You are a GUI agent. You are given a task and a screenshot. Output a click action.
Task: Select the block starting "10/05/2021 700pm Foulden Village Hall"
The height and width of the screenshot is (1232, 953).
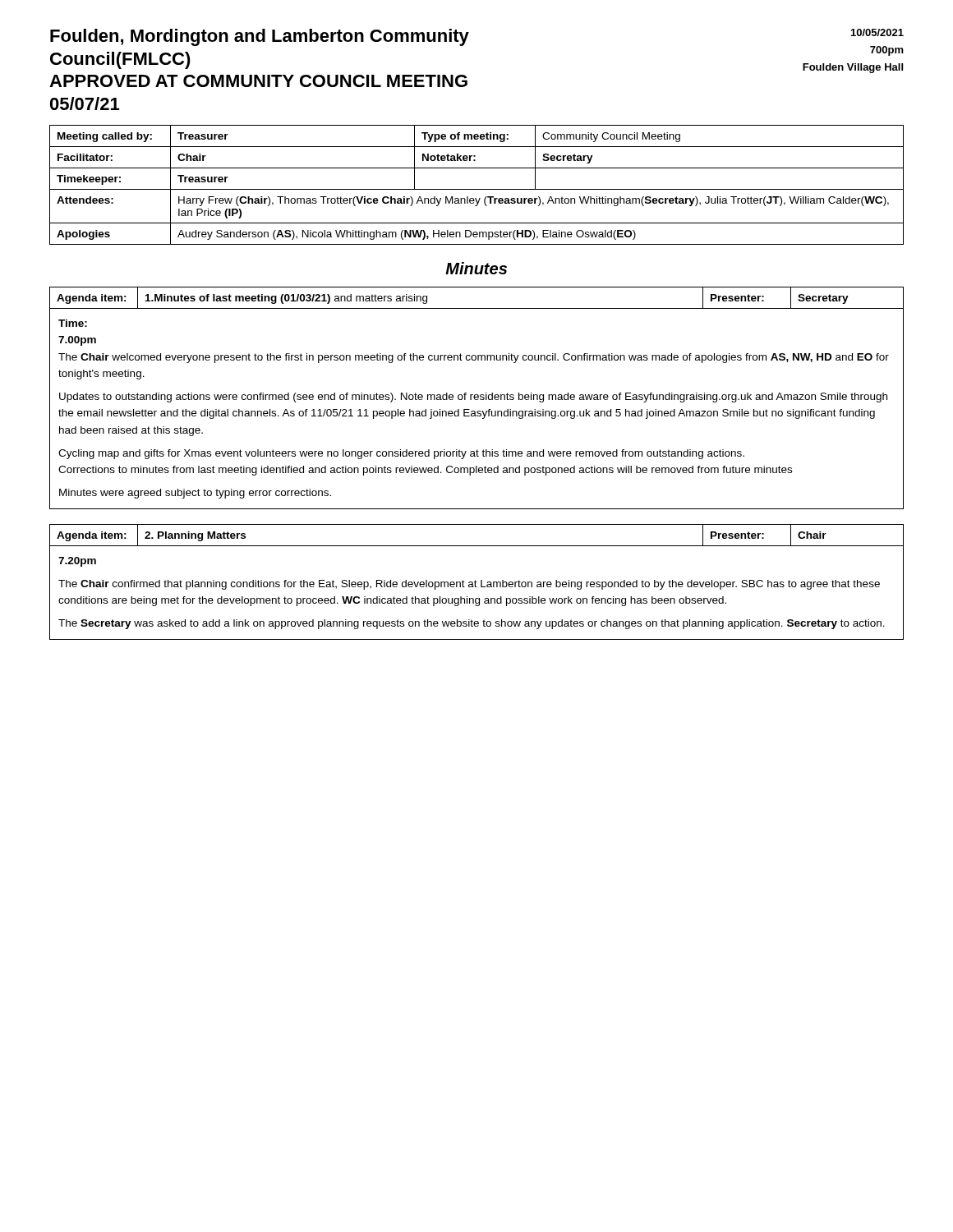click(877, 32)
